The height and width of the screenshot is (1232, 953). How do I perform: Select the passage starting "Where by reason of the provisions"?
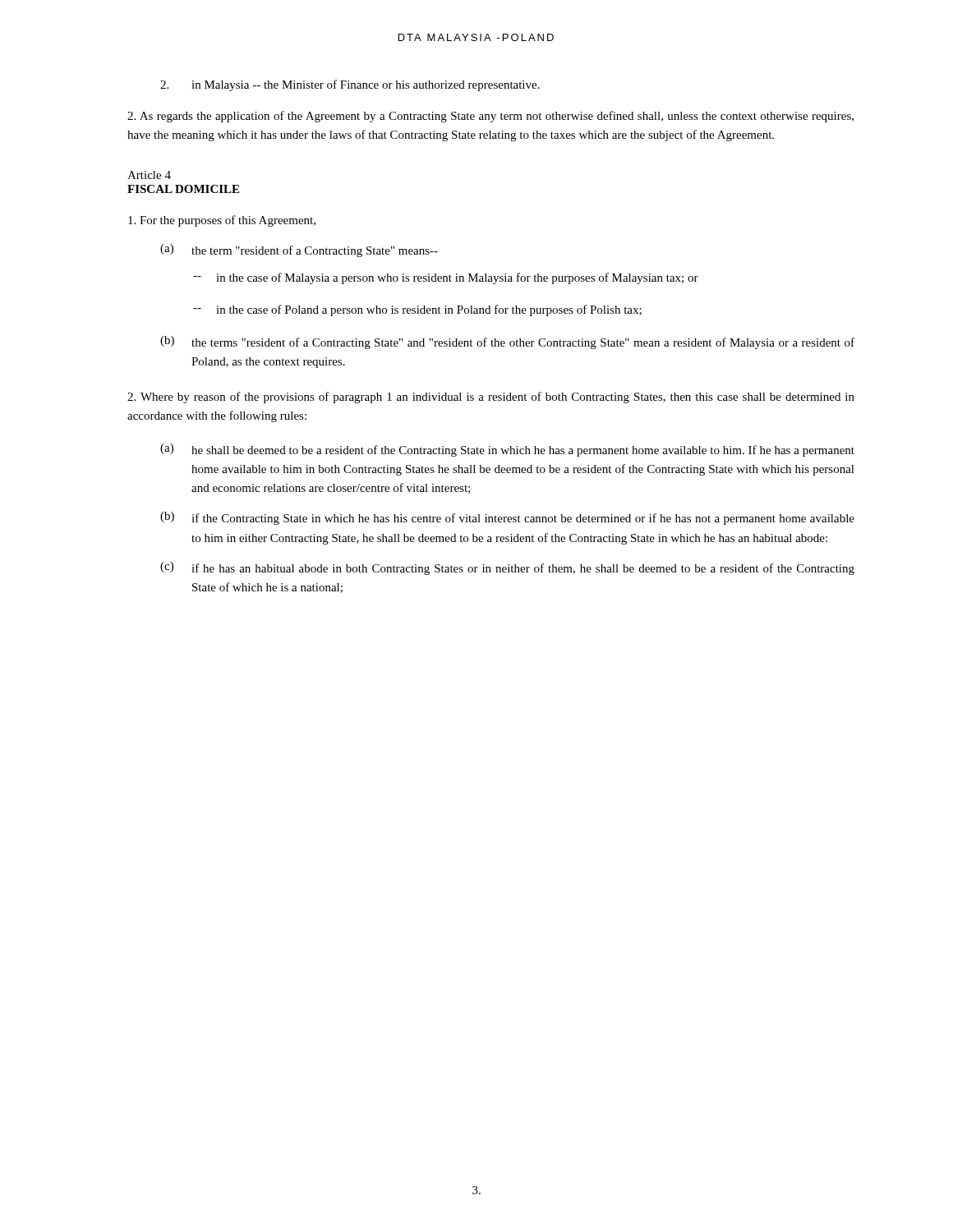click(491, 406)
